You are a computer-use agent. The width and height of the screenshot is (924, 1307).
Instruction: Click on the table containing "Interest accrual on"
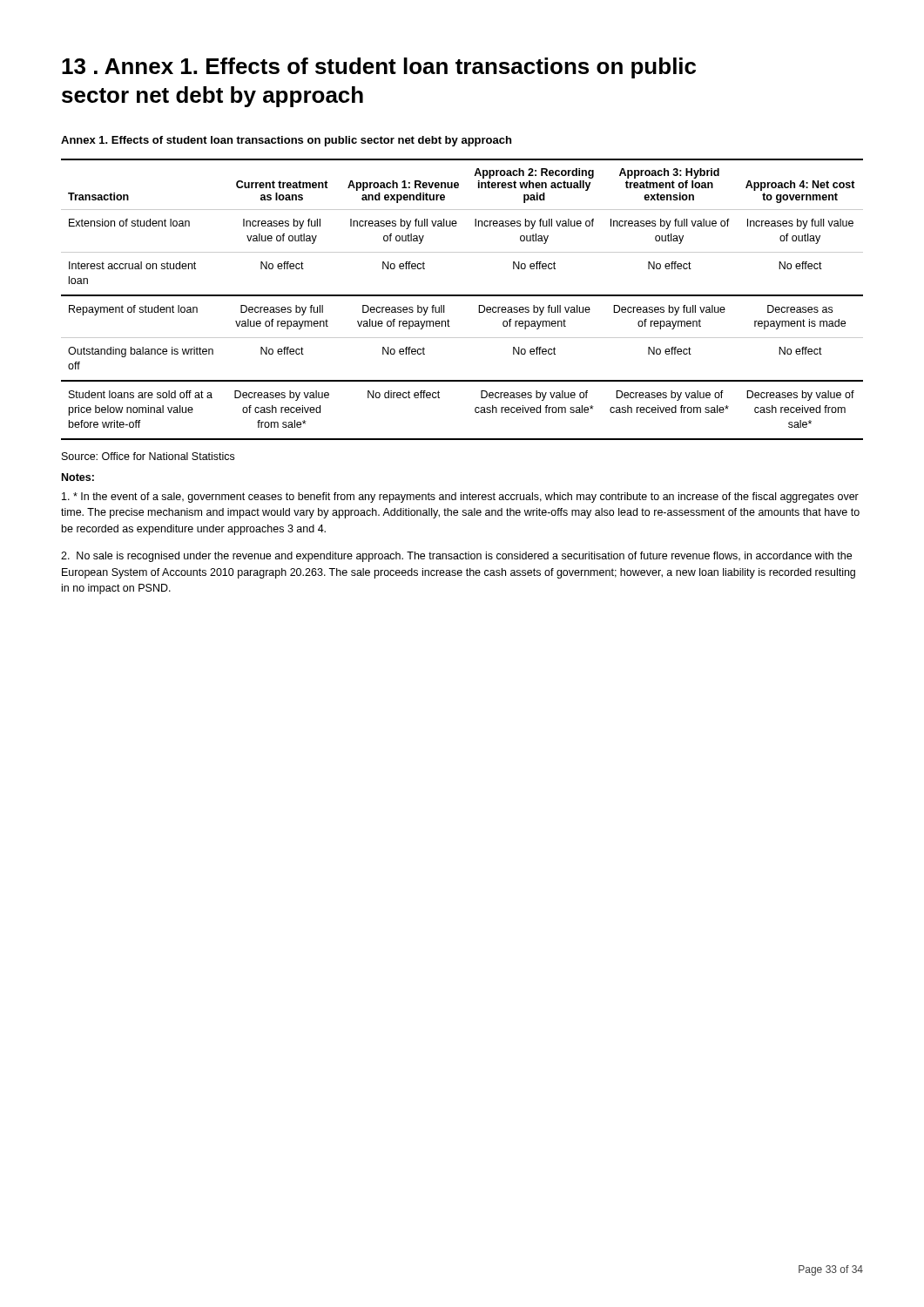pyautogui.click(x=462, y=299)
